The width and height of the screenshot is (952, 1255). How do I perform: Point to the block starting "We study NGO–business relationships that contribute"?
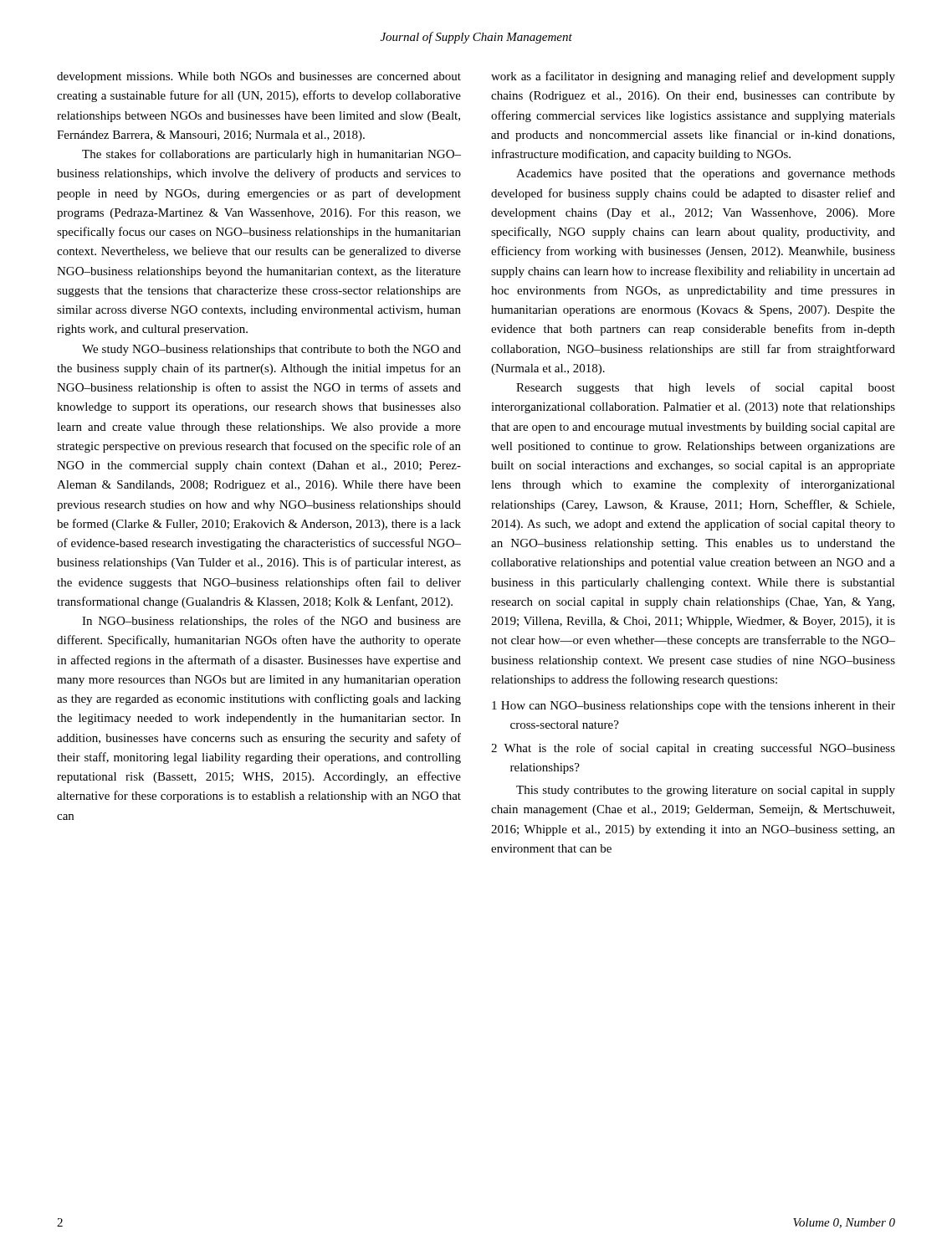tap(259, 475)
